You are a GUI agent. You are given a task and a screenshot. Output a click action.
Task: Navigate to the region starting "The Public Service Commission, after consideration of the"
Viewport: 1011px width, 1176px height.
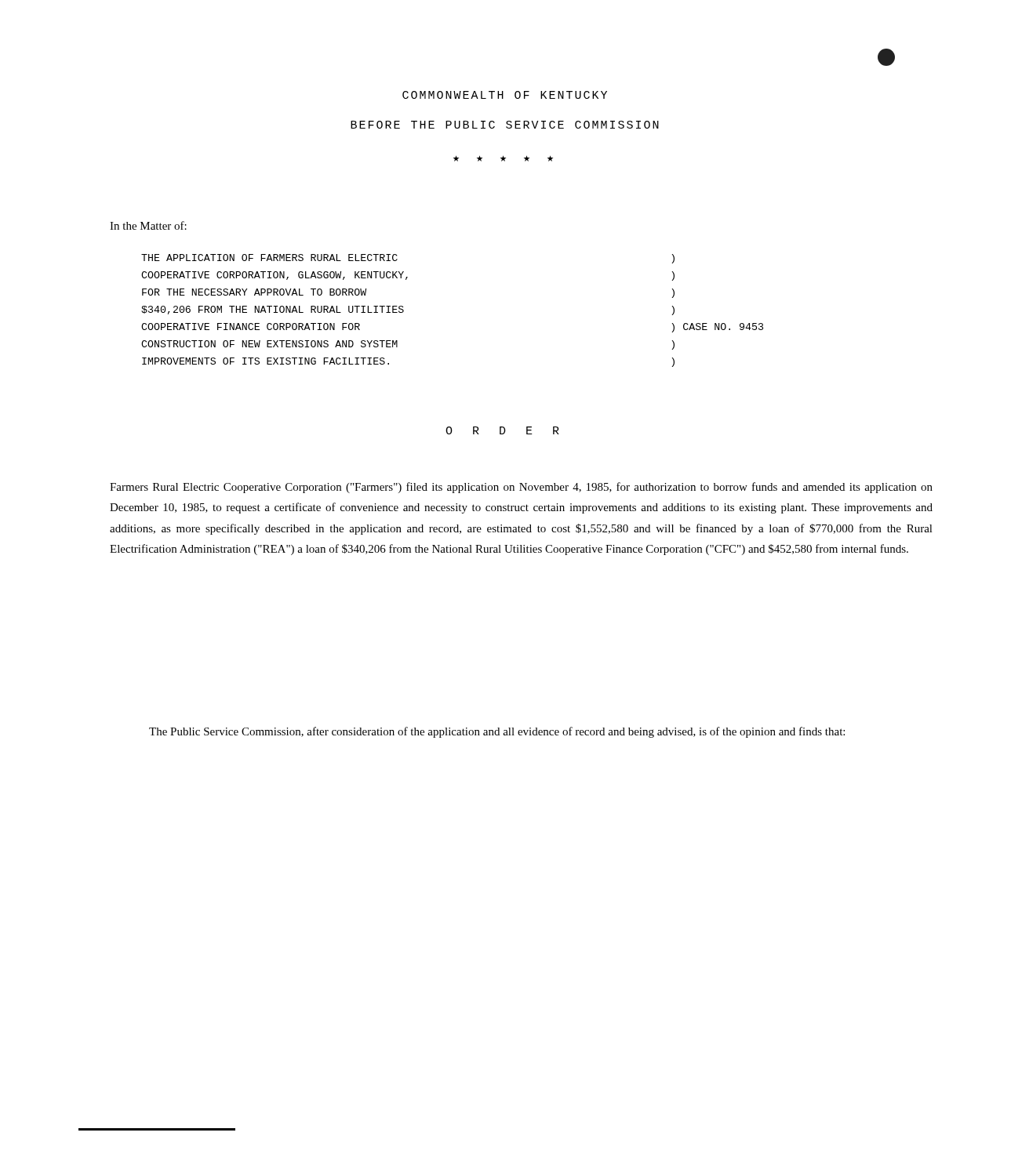521,732
